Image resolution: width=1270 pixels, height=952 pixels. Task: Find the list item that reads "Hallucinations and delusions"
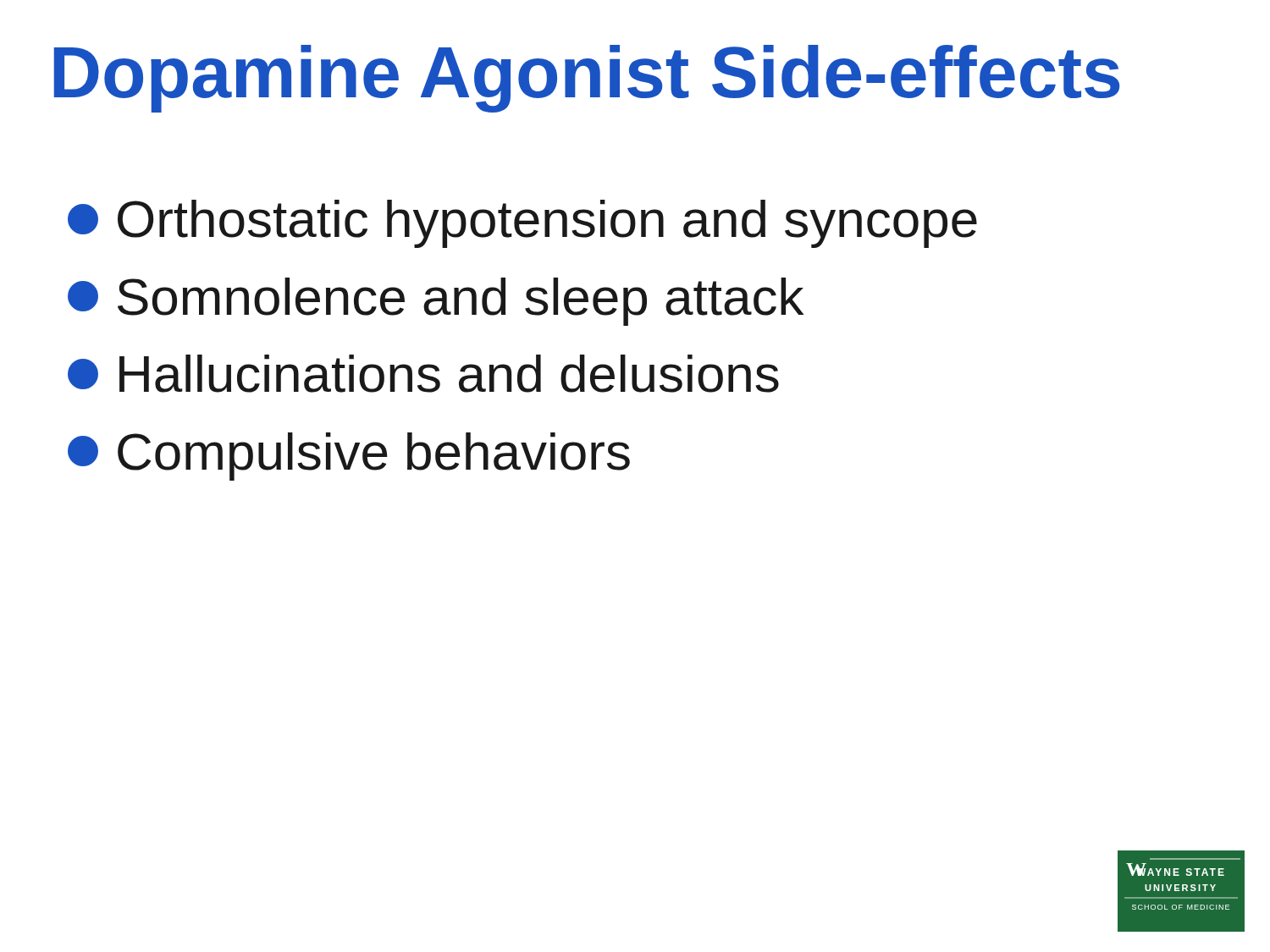pos(424,374)
